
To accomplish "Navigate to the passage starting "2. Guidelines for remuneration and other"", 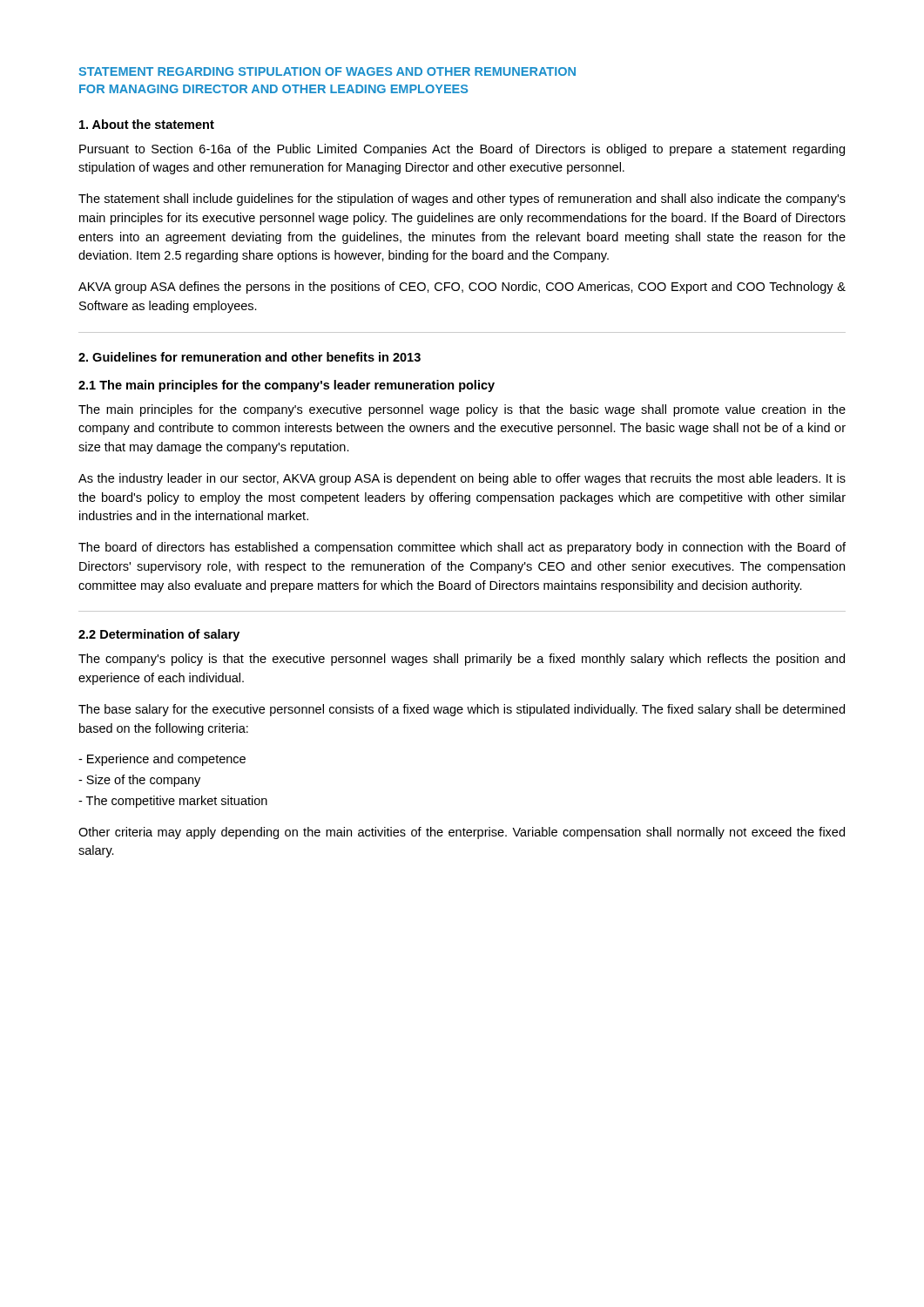I will click(250, 357).
